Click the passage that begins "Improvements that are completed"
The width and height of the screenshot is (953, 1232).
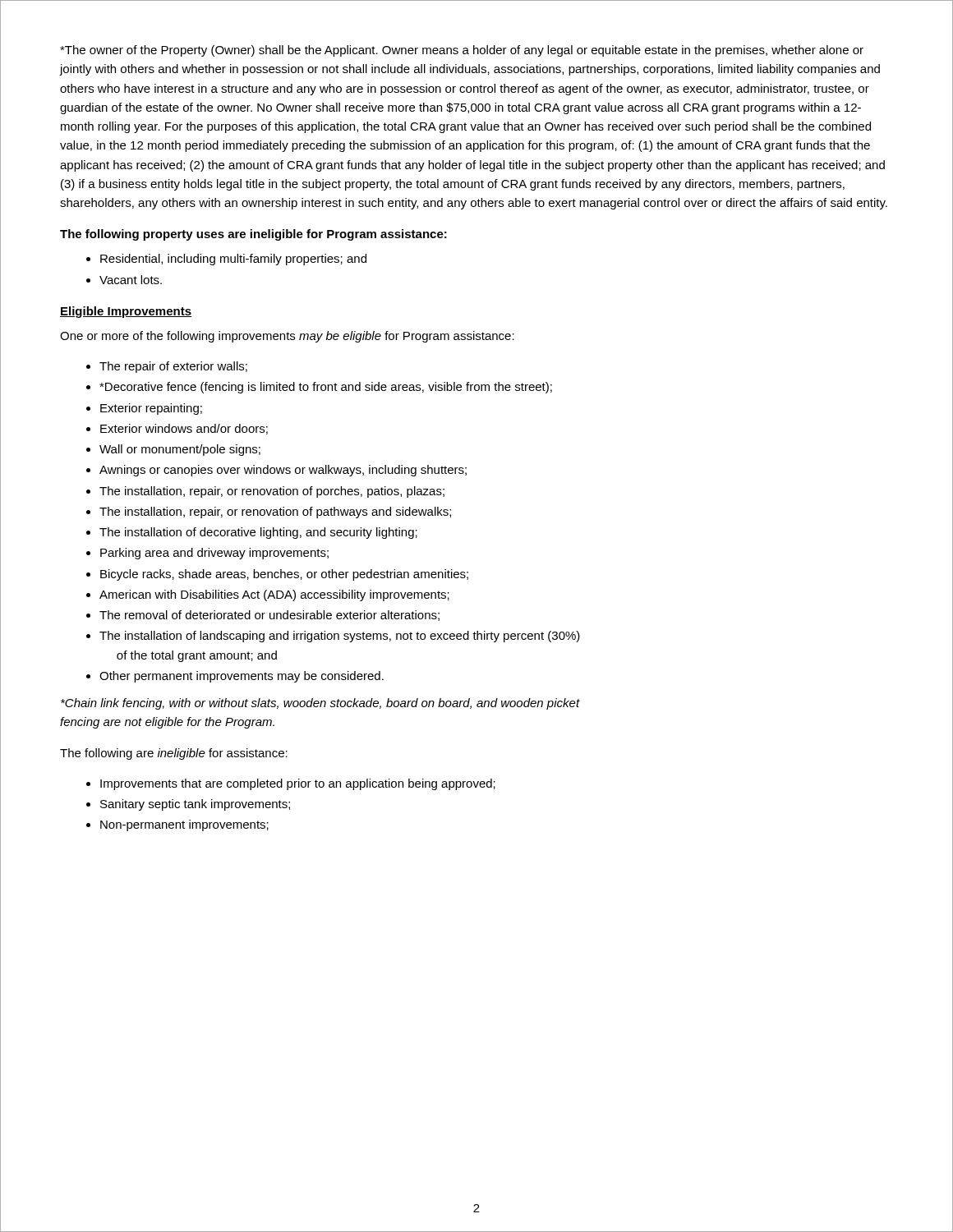point(298,783)
